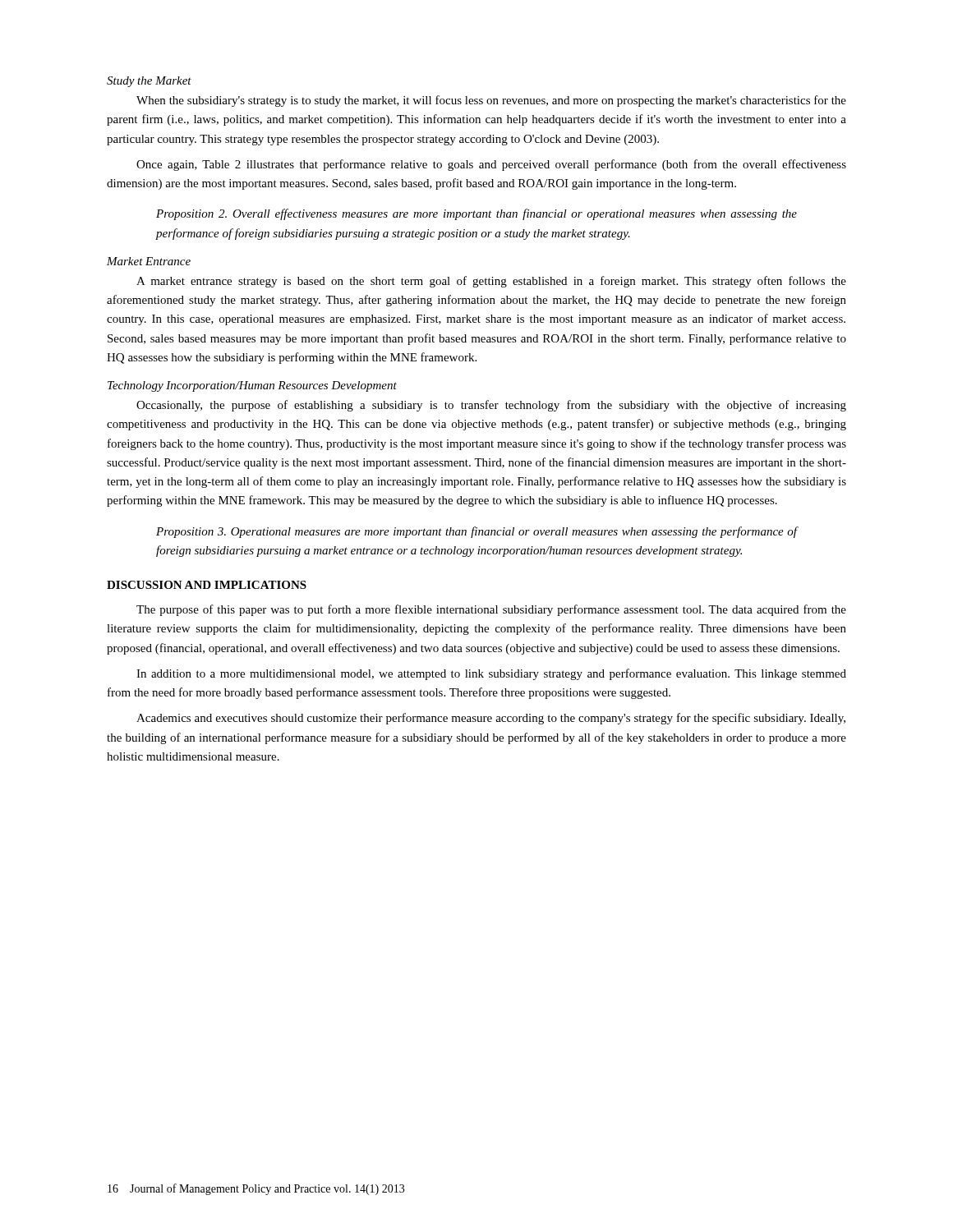This screenshot has height=1232, width=953.
Task: Point to the block starting "Occasionally, the purpose of"
Action: (476, 453)
